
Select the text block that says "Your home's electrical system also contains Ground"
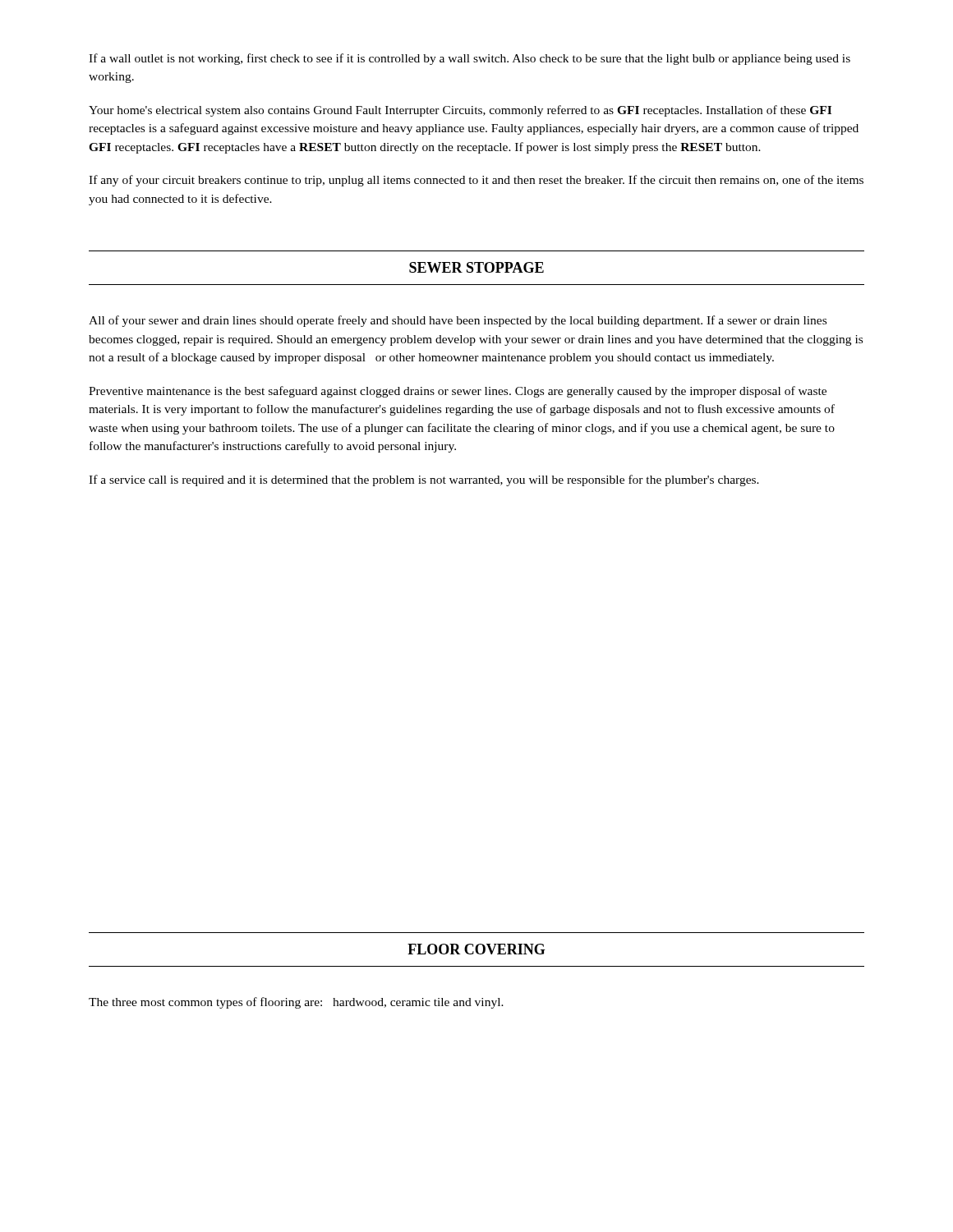[474, 128]
